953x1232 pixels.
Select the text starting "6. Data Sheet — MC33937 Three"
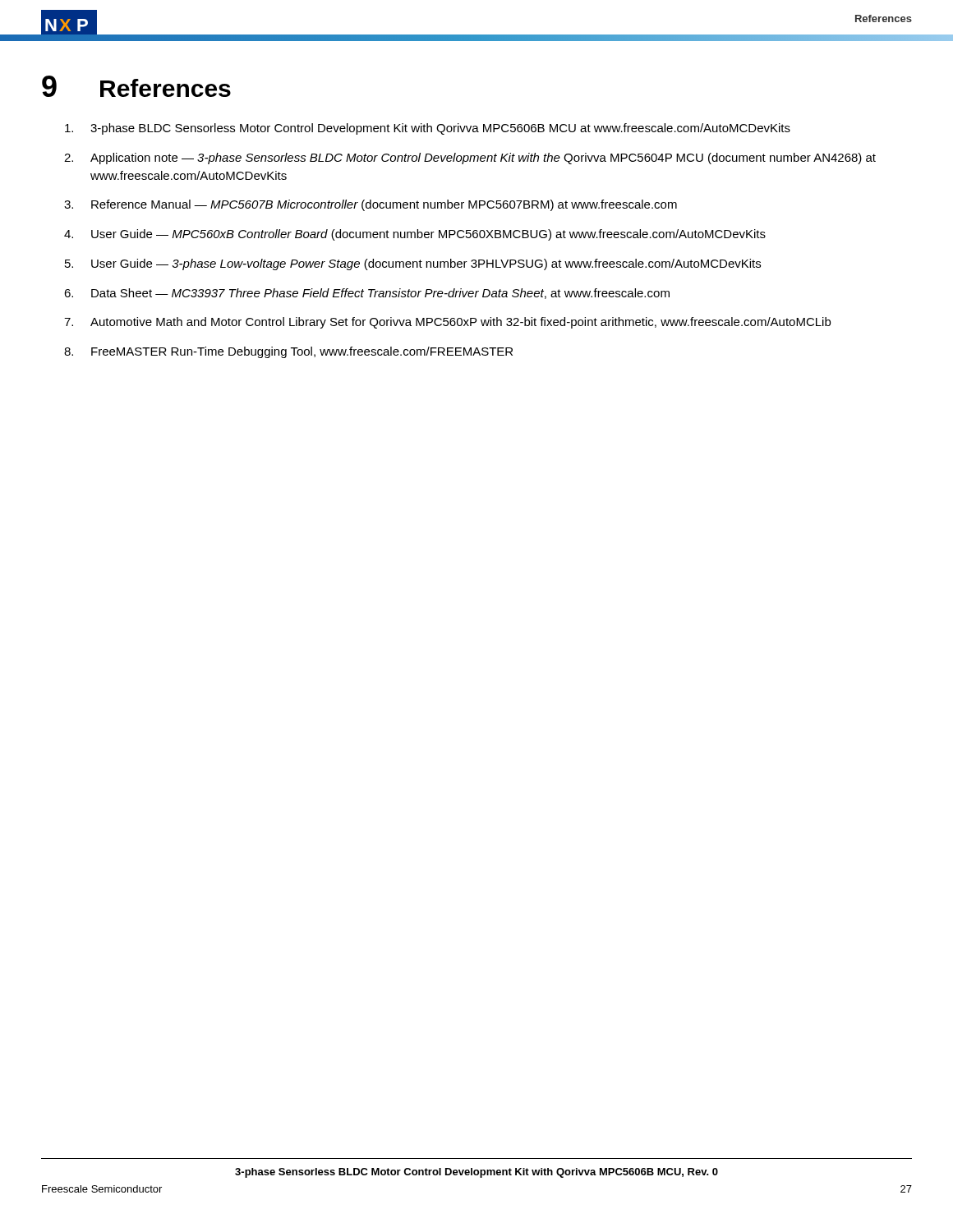(x=367, y=293)
